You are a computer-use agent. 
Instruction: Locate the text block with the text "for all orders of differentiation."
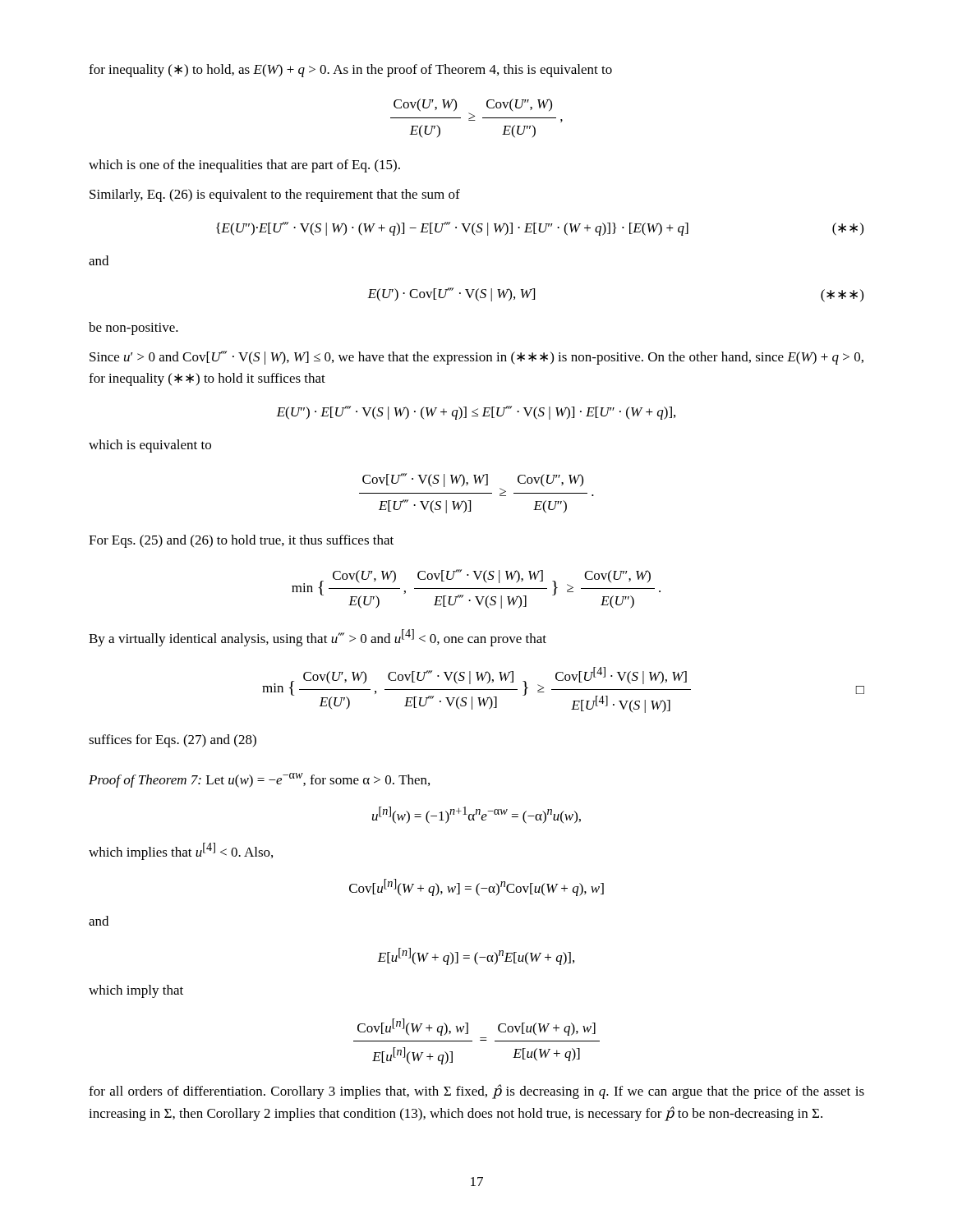tap(476, 1103)
